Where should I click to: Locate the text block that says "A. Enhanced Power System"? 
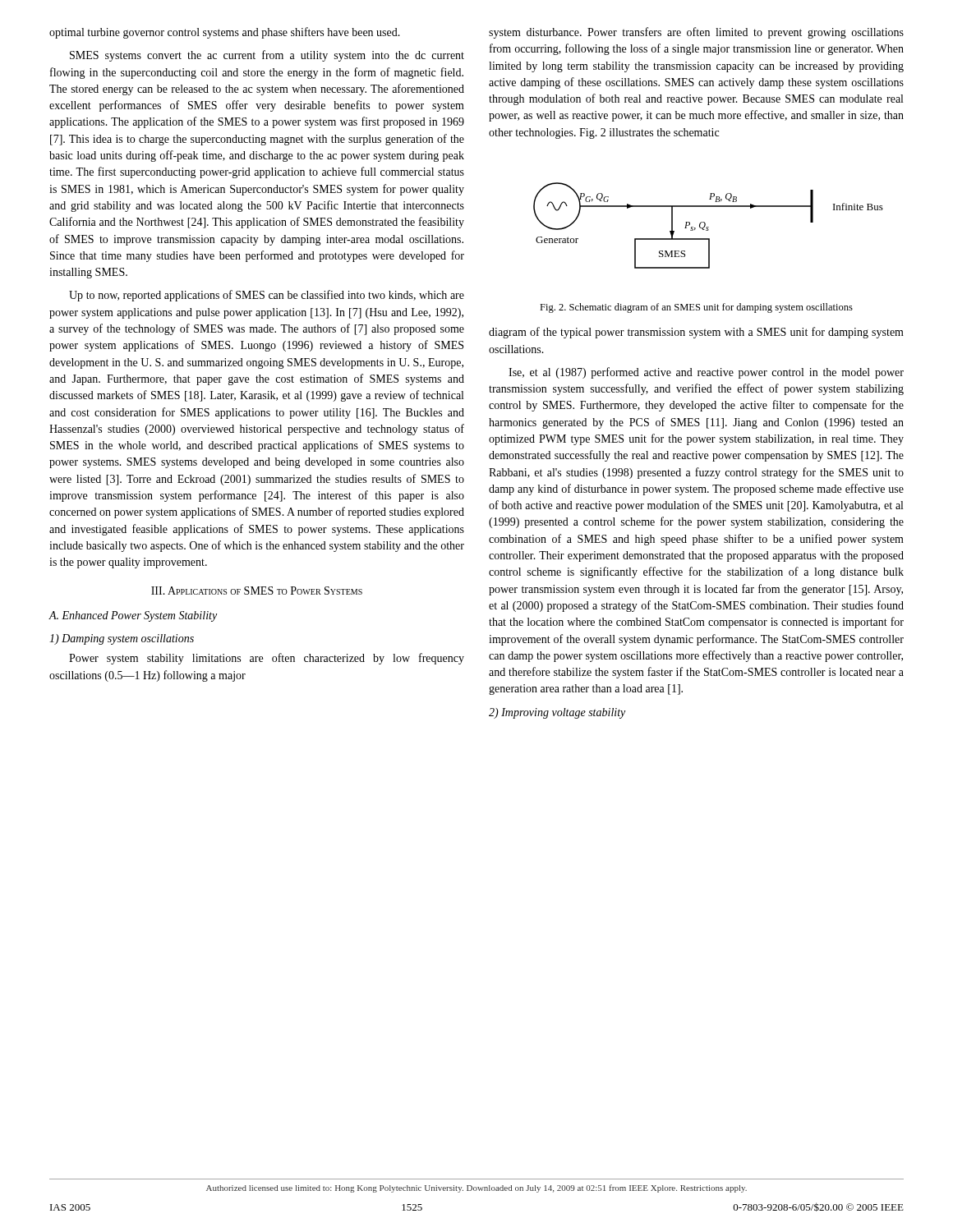coord(133,616)
